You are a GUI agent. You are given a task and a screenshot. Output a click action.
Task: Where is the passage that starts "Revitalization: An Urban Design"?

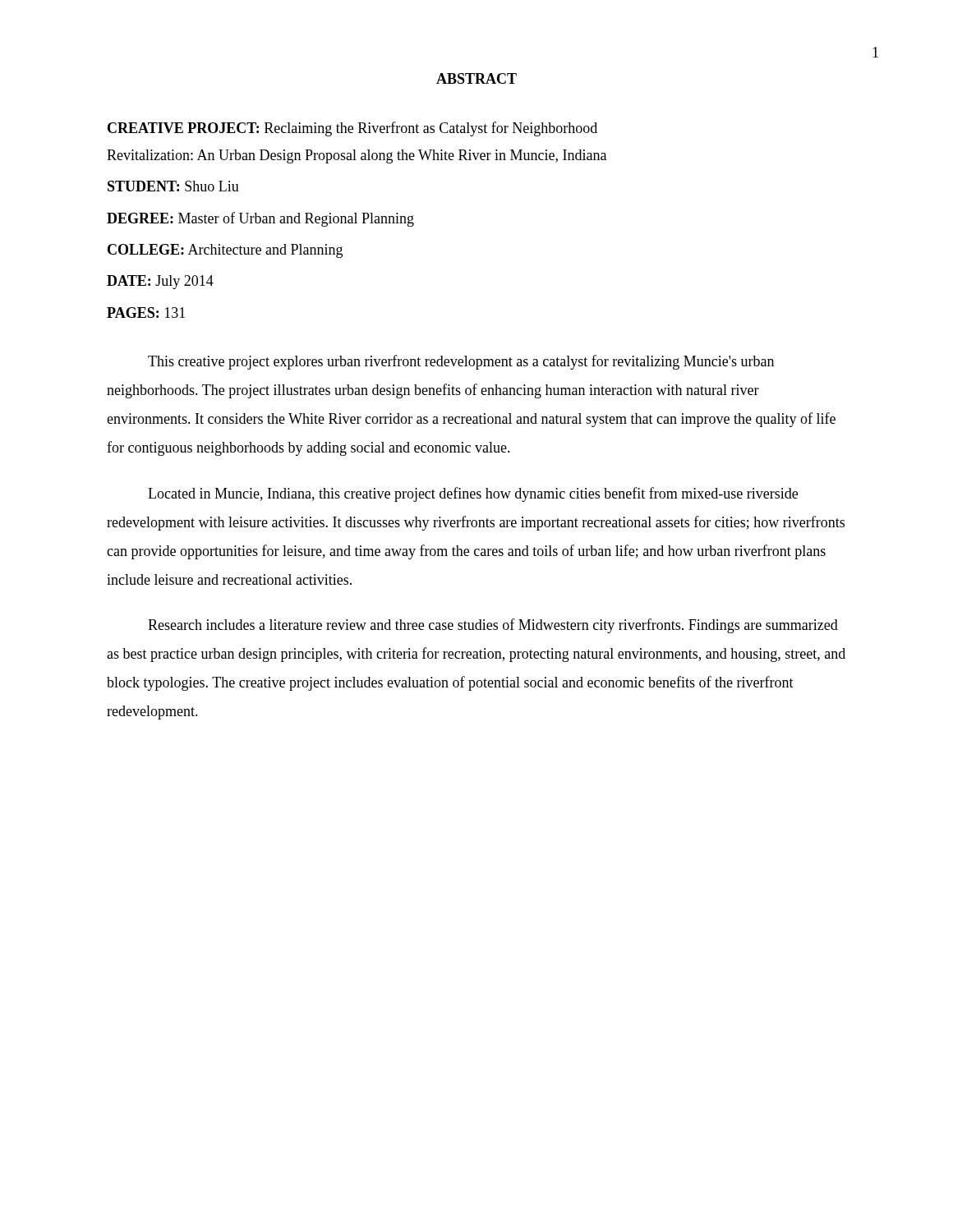point(357,155)
